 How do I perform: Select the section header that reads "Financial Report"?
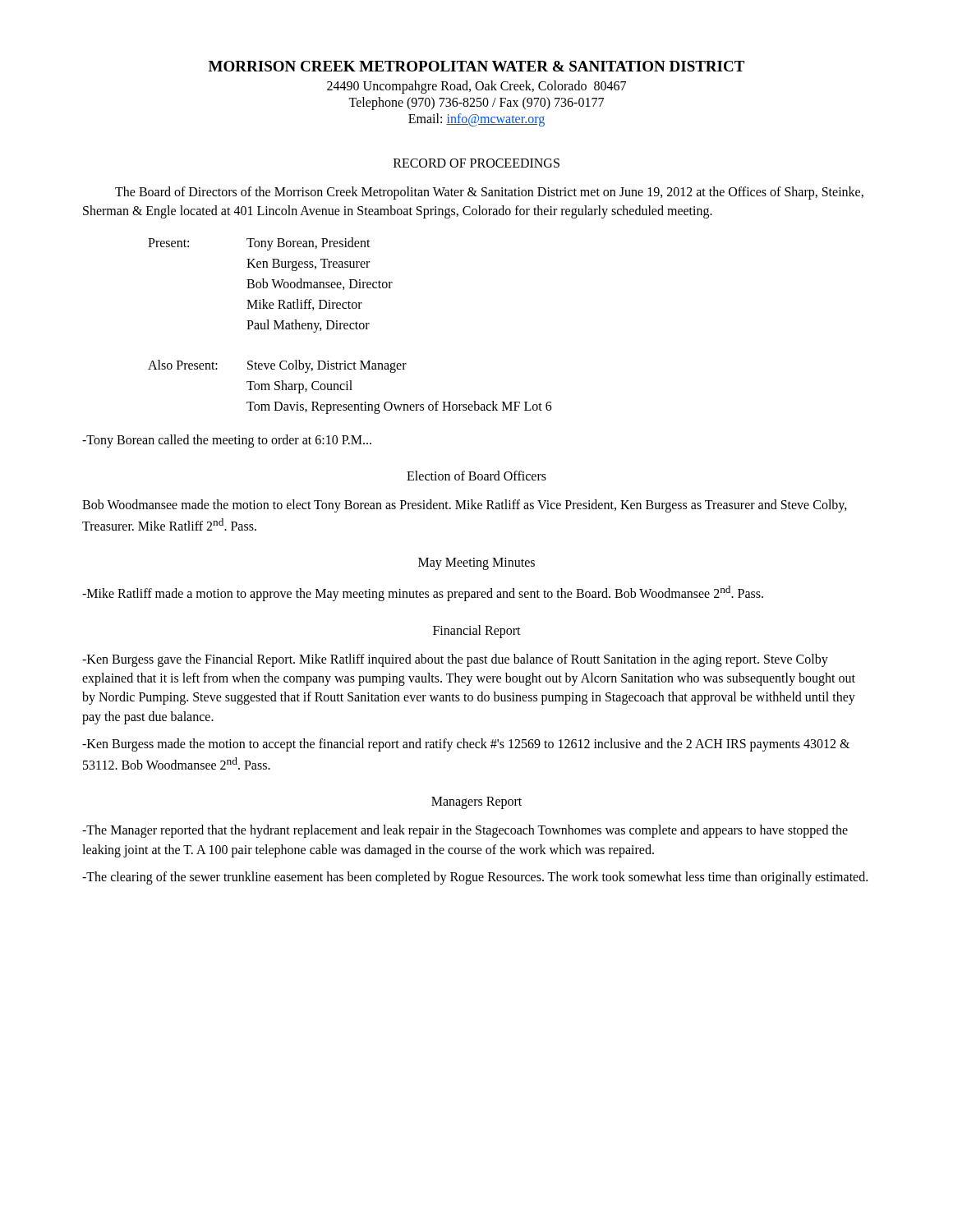[x=476, y=630]
